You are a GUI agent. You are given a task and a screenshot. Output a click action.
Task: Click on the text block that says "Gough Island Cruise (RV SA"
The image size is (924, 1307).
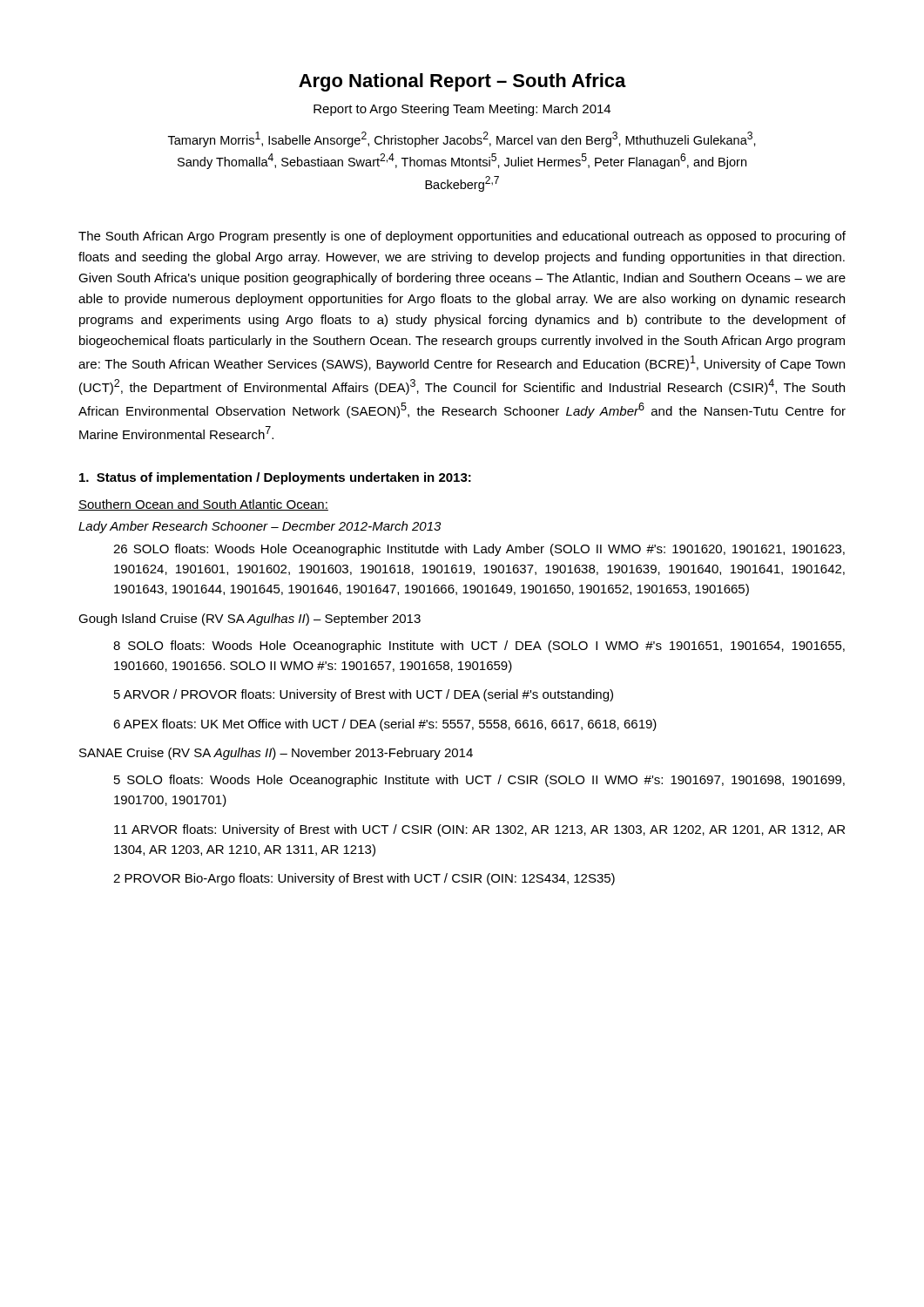coord(250,618)
